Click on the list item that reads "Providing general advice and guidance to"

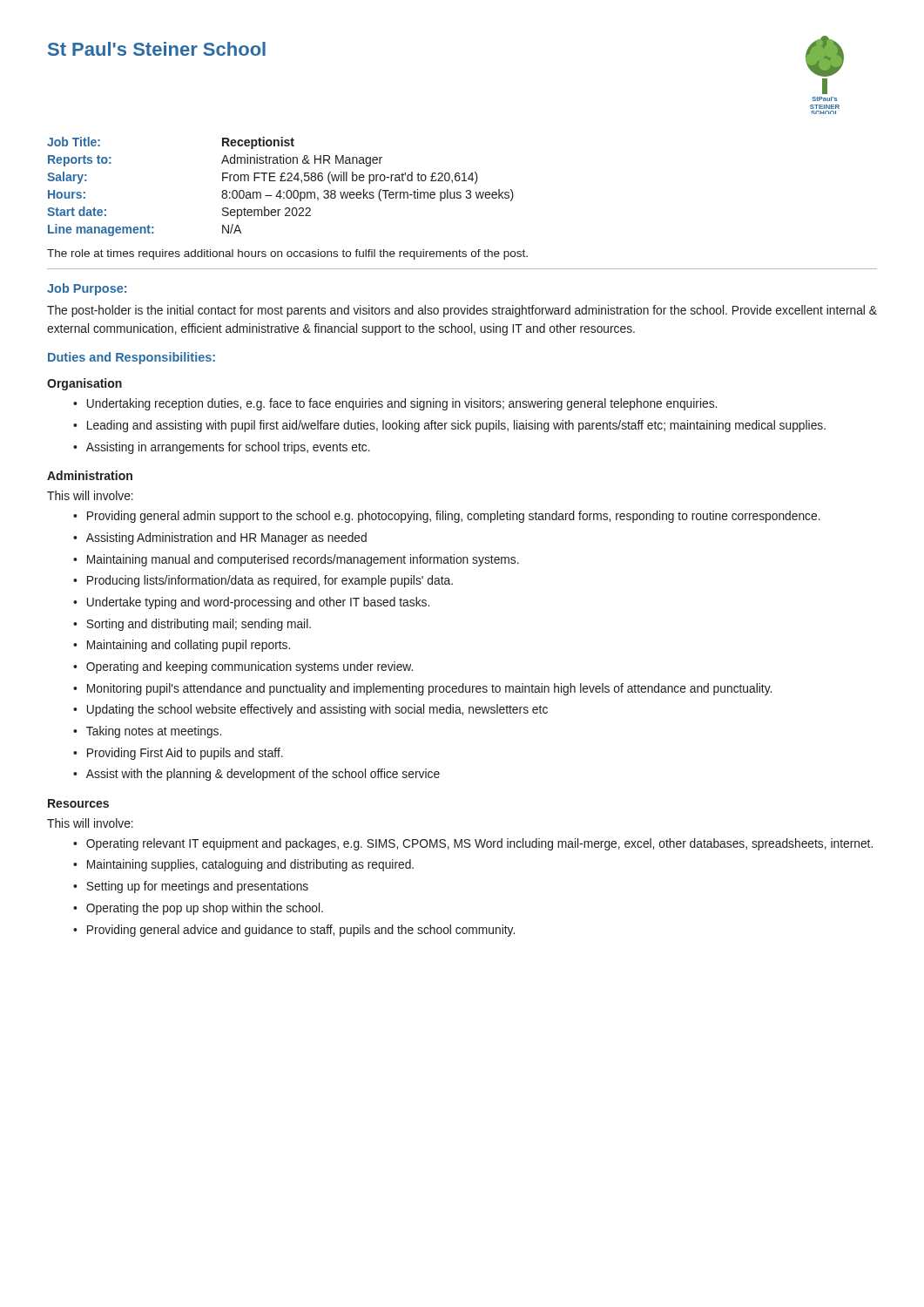tap(301, 930)
